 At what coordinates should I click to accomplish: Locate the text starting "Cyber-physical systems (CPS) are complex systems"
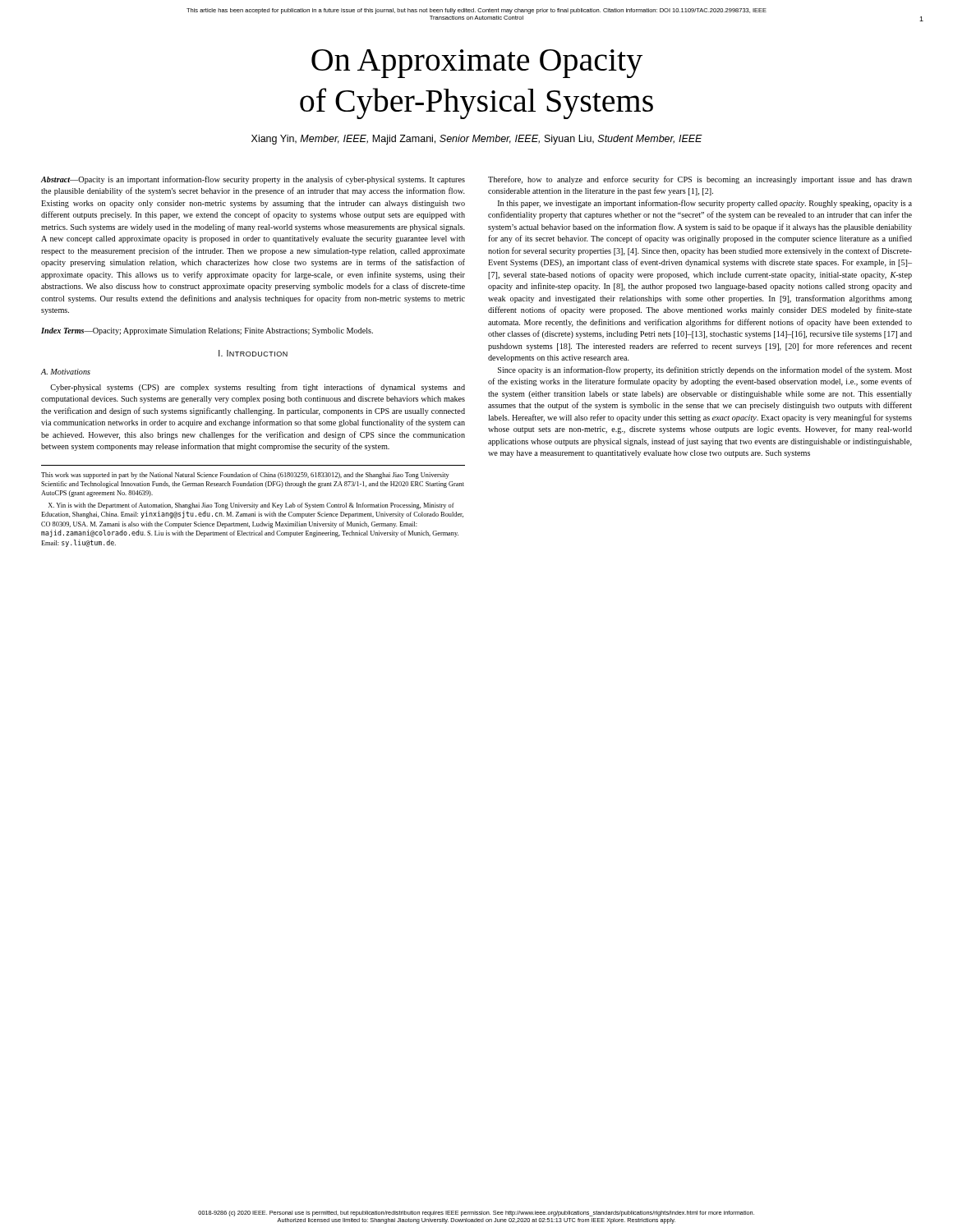point(253,417)
